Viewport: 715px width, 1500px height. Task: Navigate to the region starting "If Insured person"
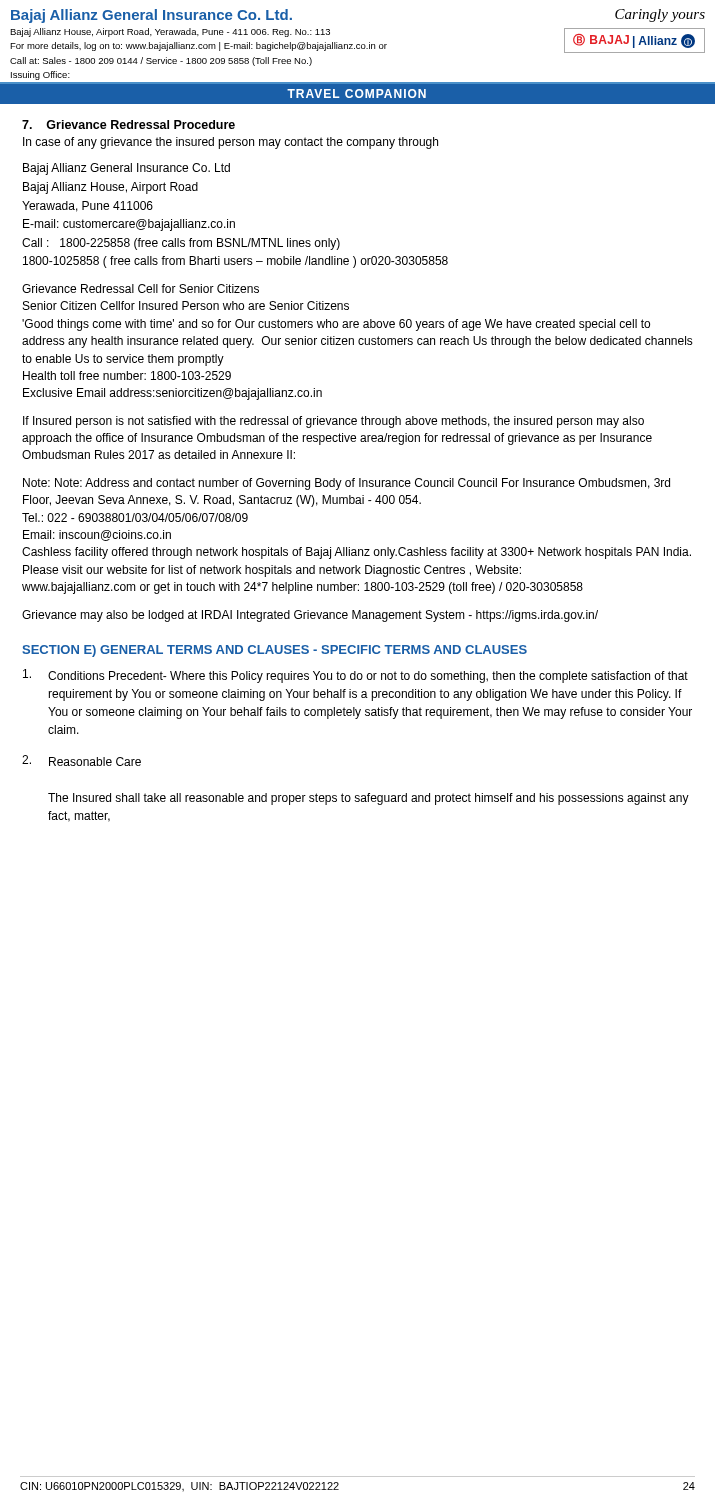pos(337,438)
